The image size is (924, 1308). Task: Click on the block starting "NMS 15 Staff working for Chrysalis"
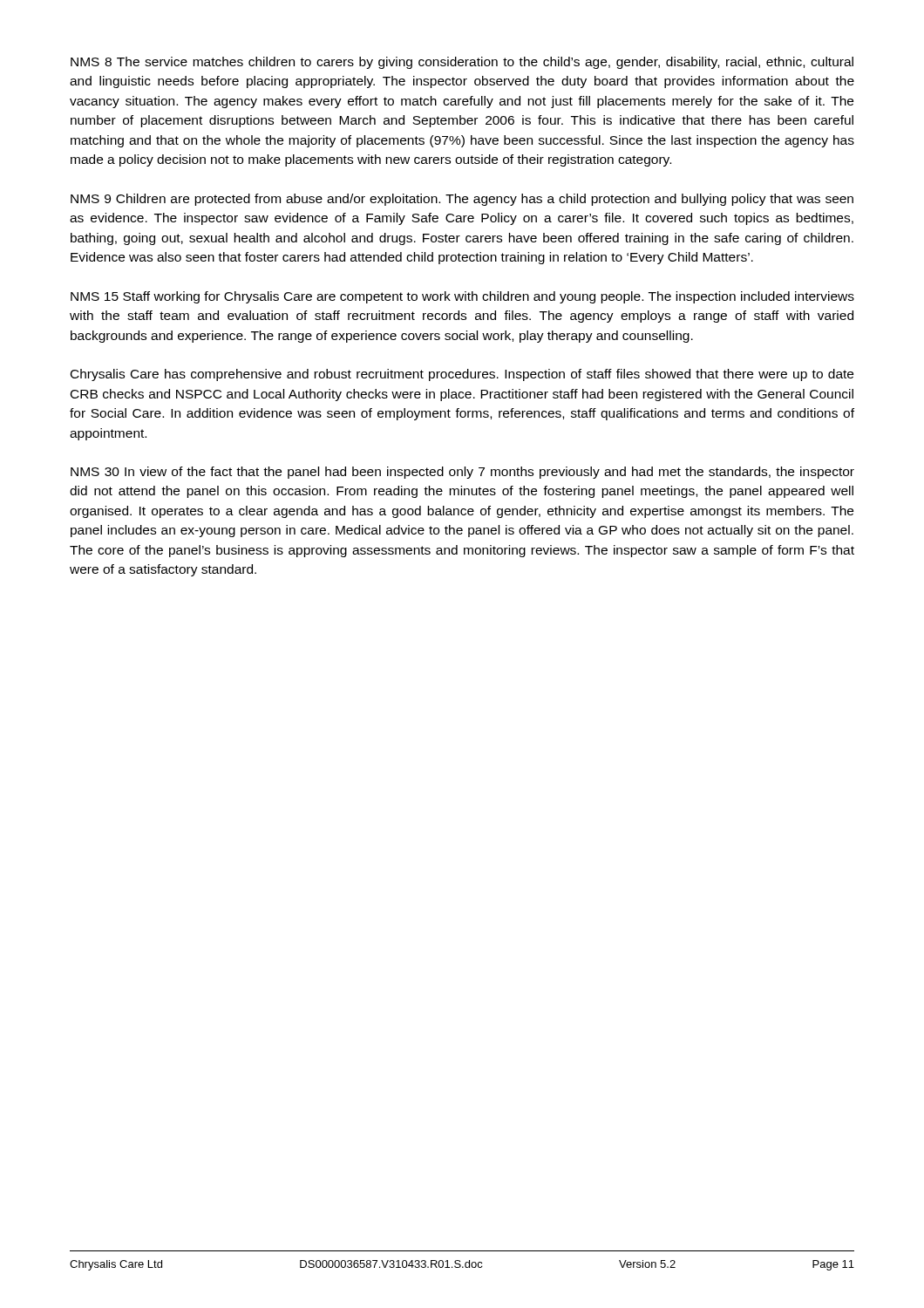(462, 315)
